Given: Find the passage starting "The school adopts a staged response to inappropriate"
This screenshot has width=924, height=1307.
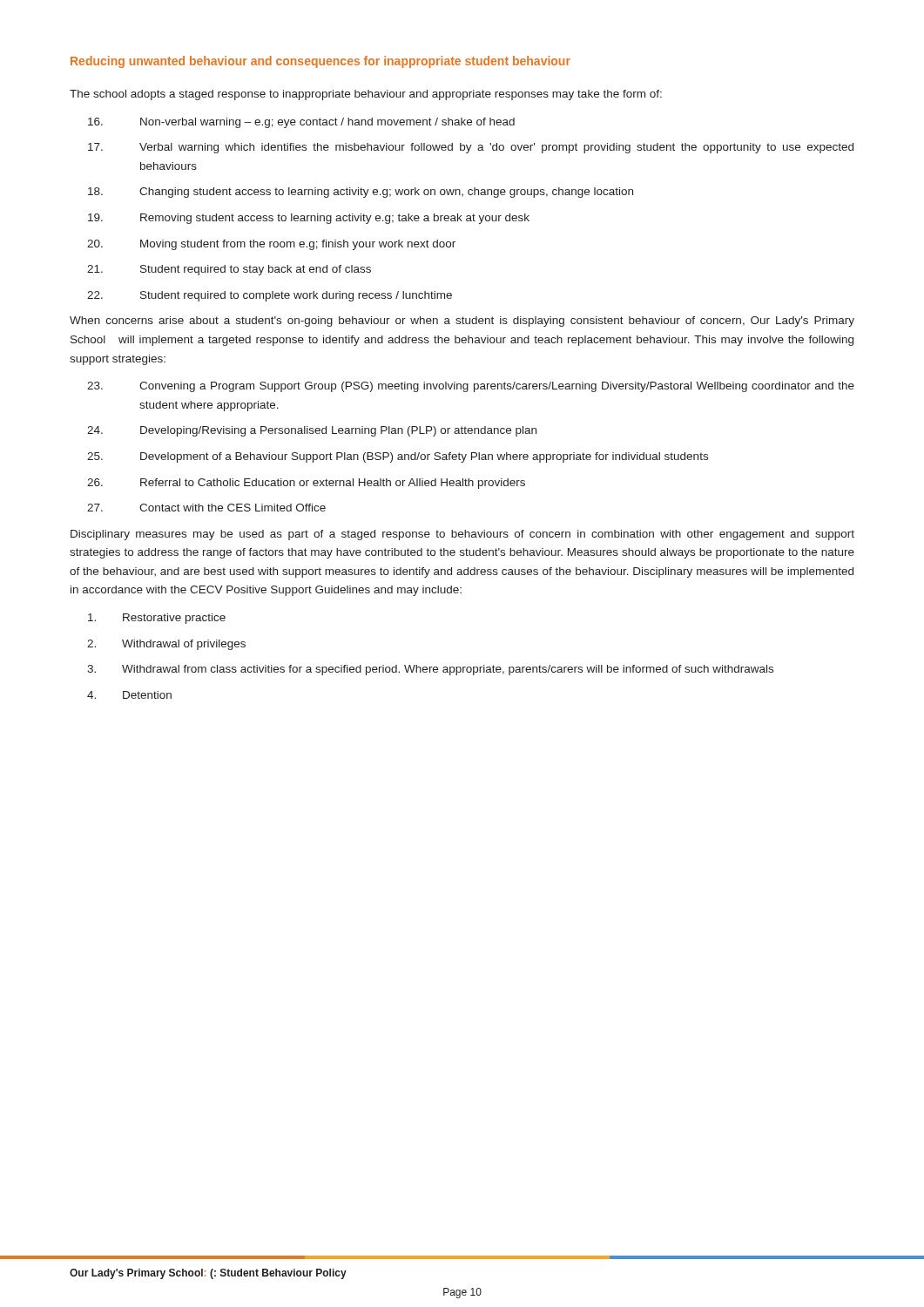Looking at the screenshot, I should click(x=366, y=94).
